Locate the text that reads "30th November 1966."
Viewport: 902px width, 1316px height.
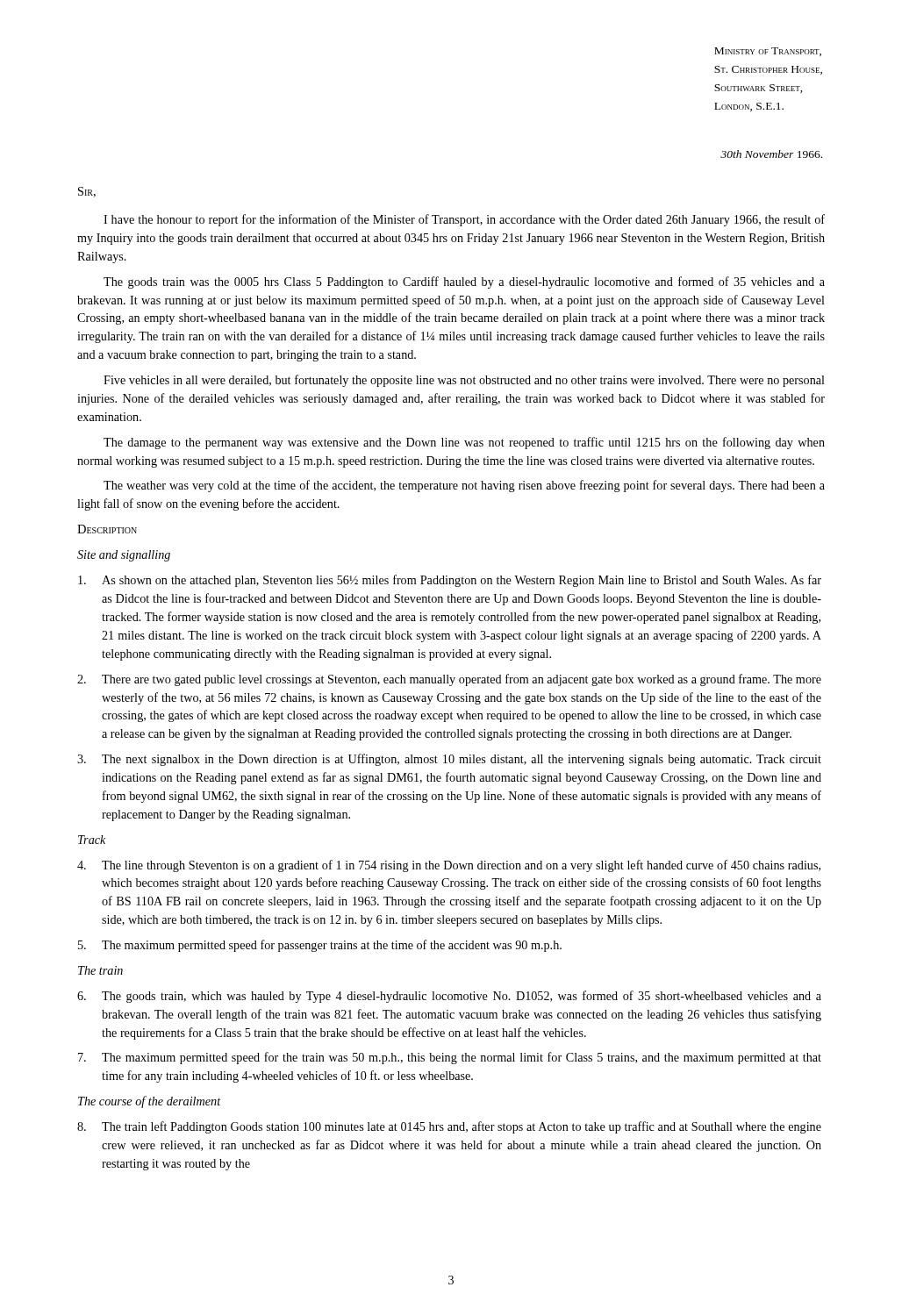point(772,154)
